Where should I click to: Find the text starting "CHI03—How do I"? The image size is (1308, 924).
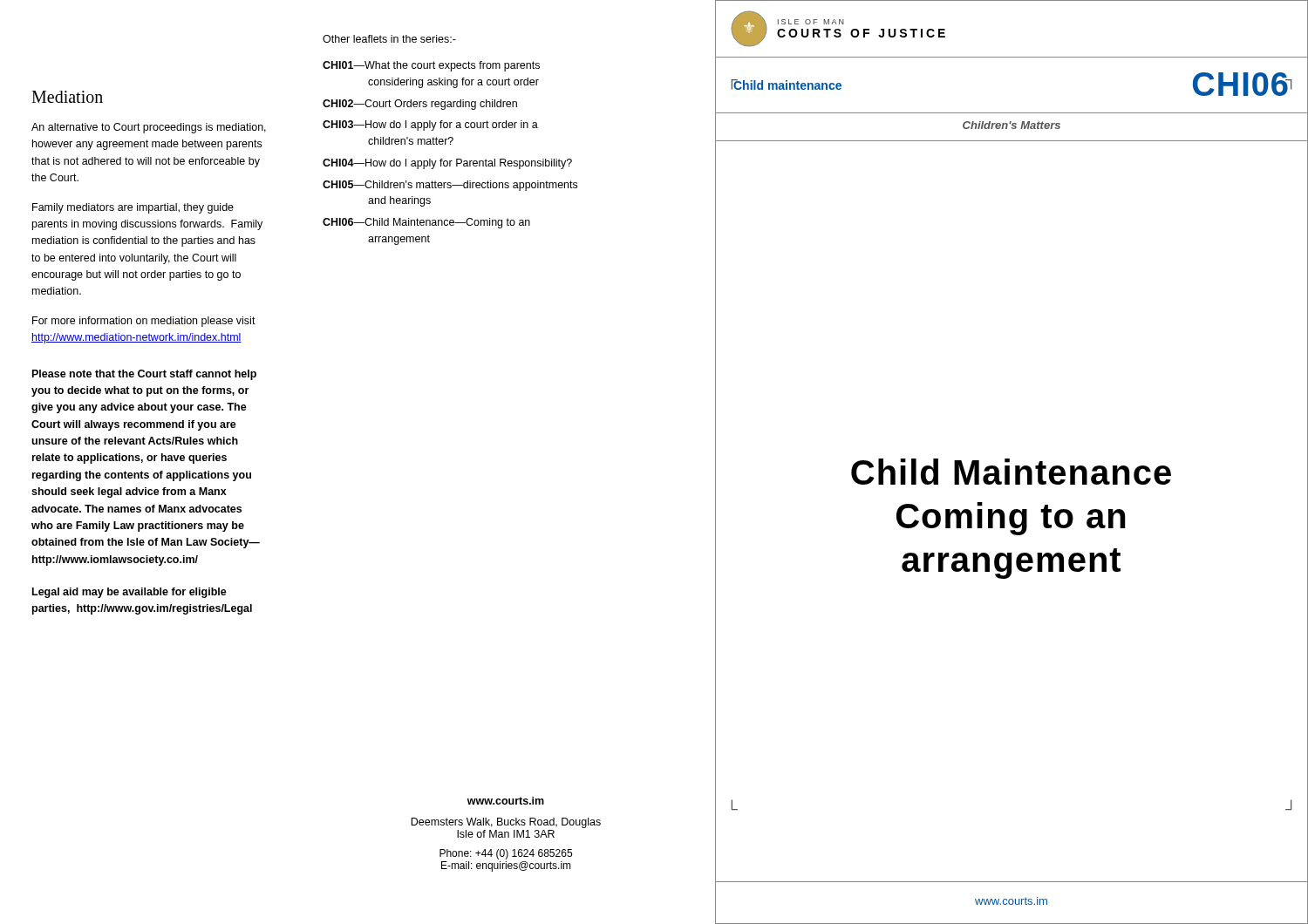coord(506,134)
